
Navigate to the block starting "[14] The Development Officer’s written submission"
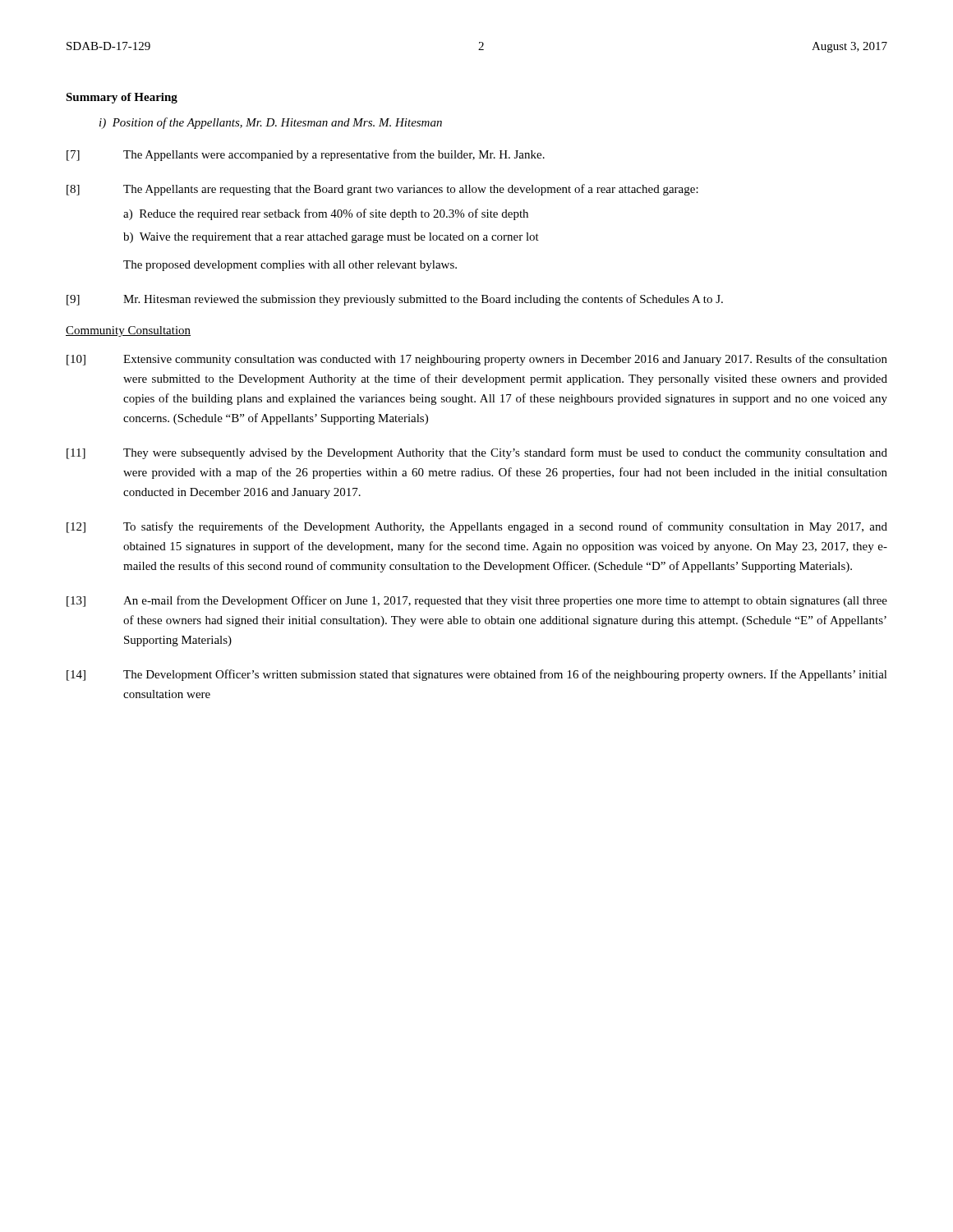(x=476, y=684)
